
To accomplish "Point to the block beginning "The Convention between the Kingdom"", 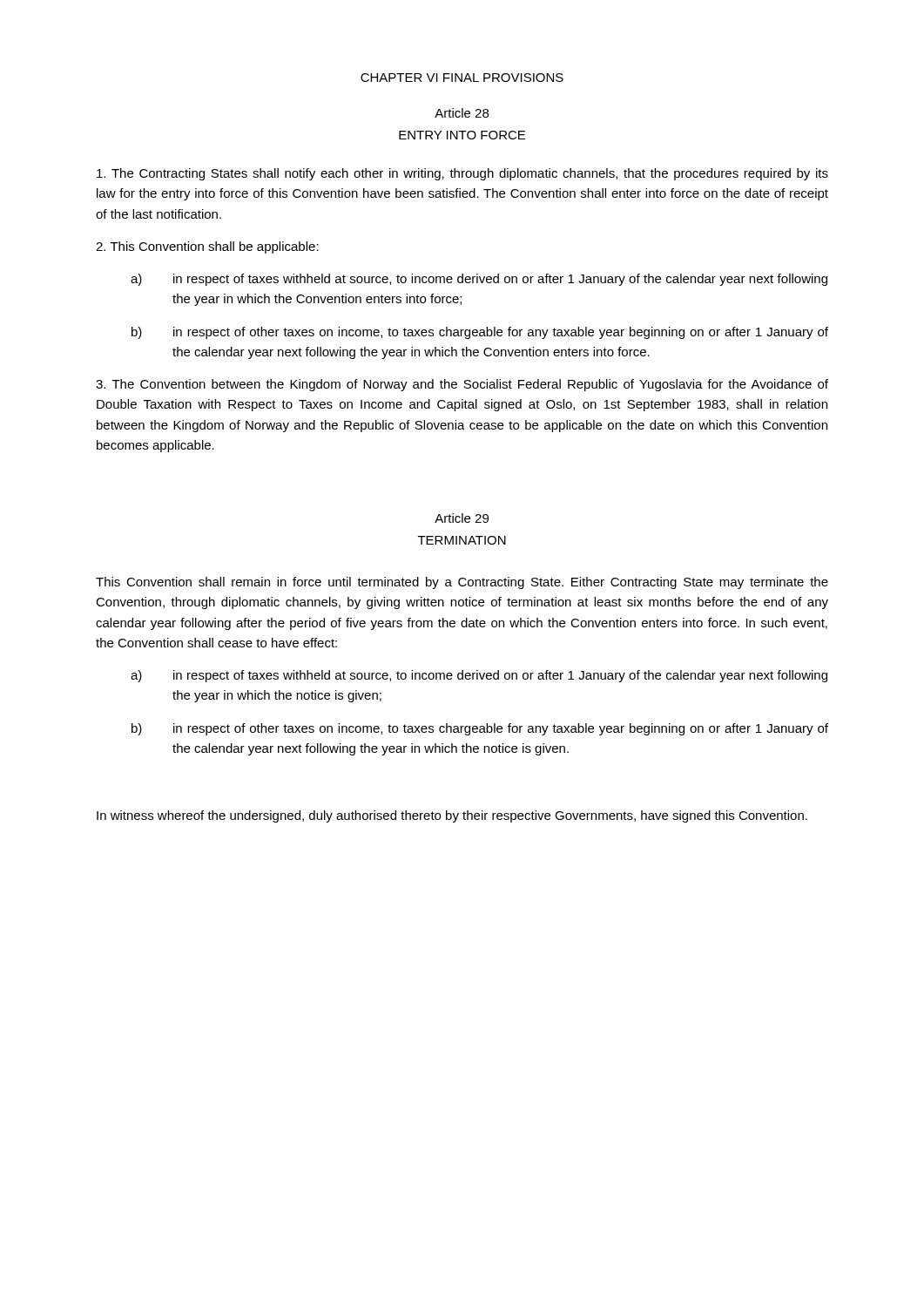I will click(x=462, y=414).
